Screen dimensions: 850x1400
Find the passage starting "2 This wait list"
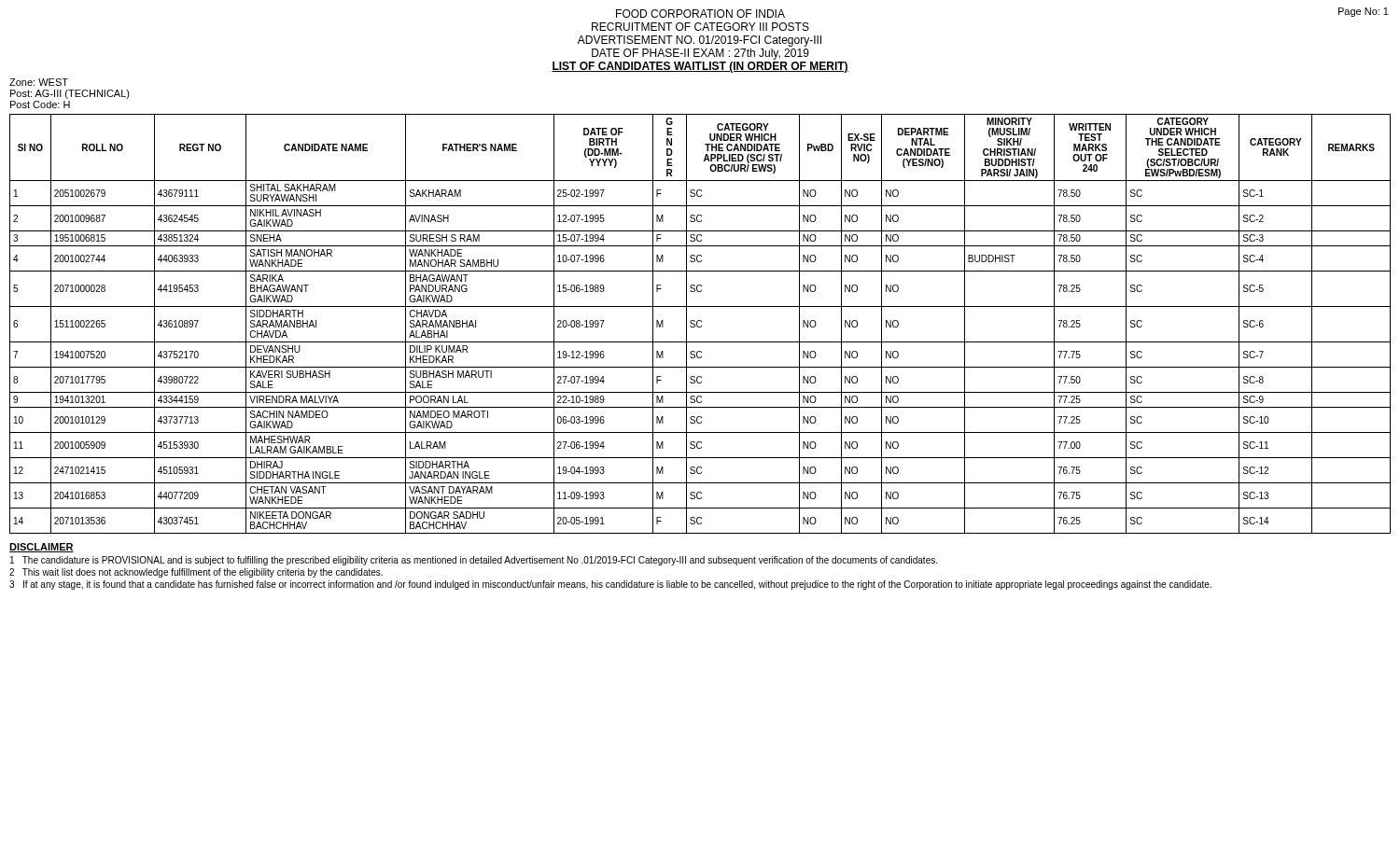coord(196,572)
